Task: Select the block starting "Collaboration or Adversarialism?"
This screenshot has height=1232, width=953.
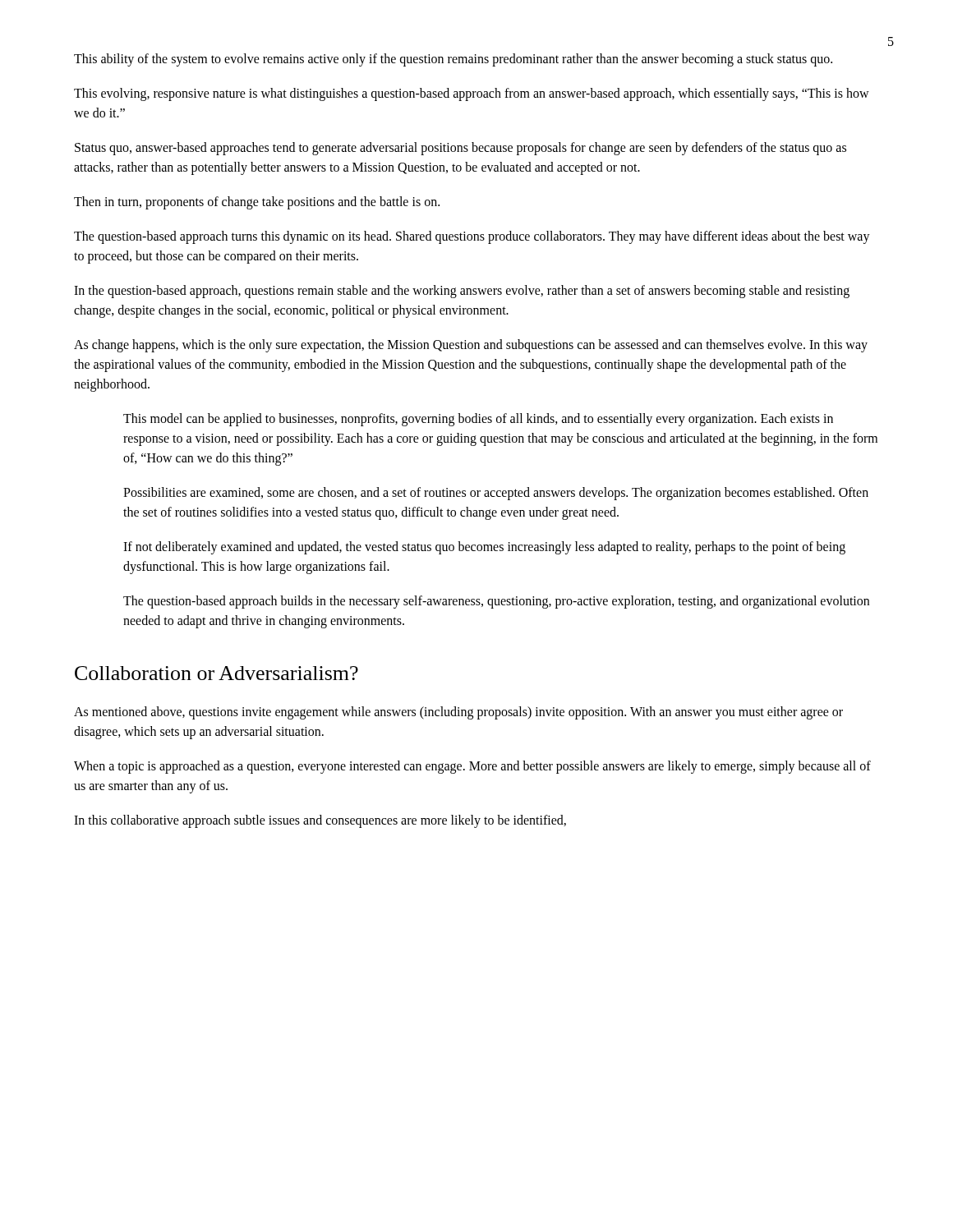Action: pos(216,673)
